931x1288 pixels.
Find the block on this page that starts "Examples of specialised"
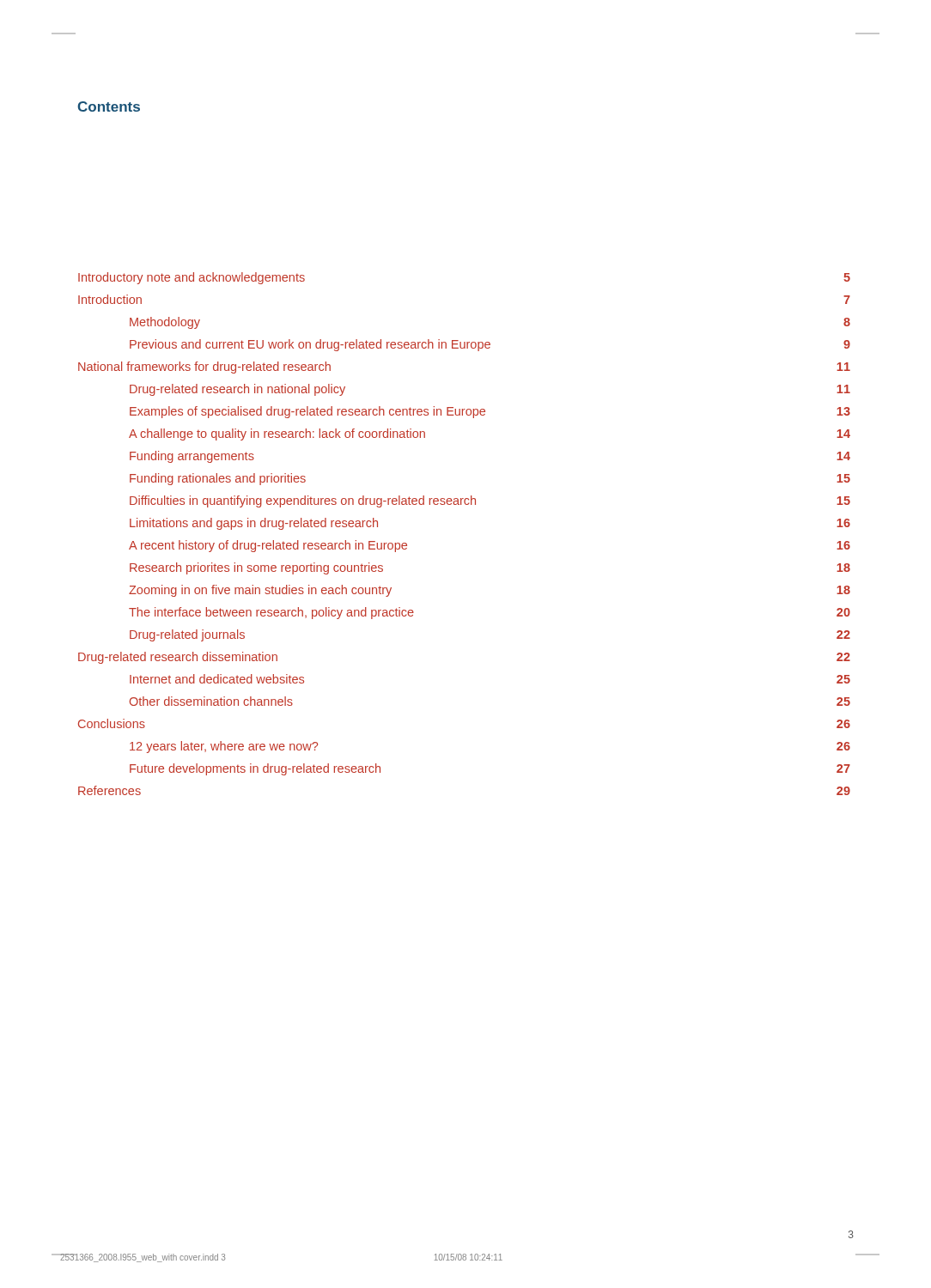click(490, 411)
